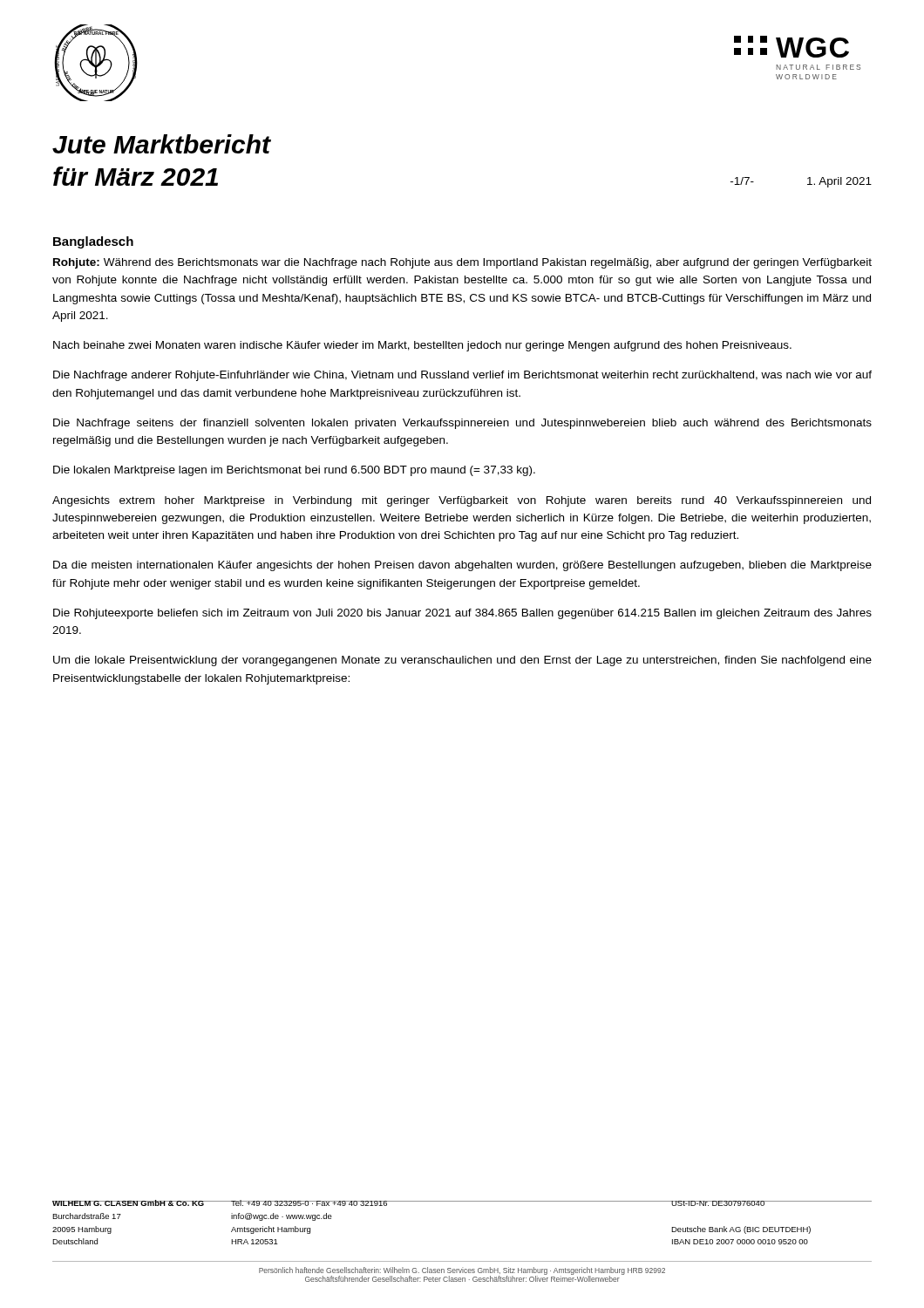Find the text block containing "Die Nachfrage anderer Rohjute-Einfuhrländer"
This screenshot has height=1308, width=924.
click(x=462, y=384)
